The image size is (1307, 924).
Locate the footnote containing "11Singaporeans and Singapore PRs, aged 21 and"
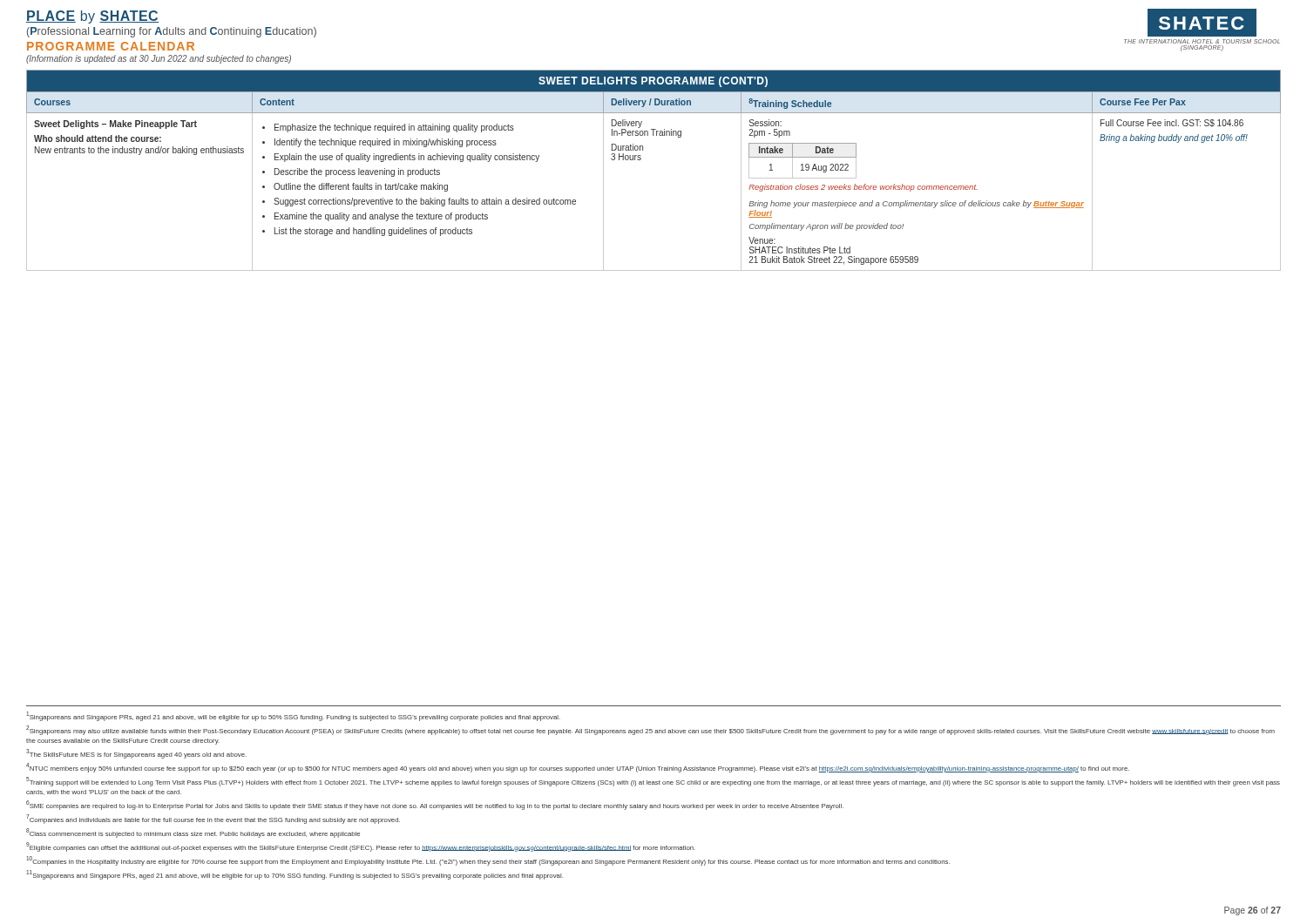coord(295,874)
